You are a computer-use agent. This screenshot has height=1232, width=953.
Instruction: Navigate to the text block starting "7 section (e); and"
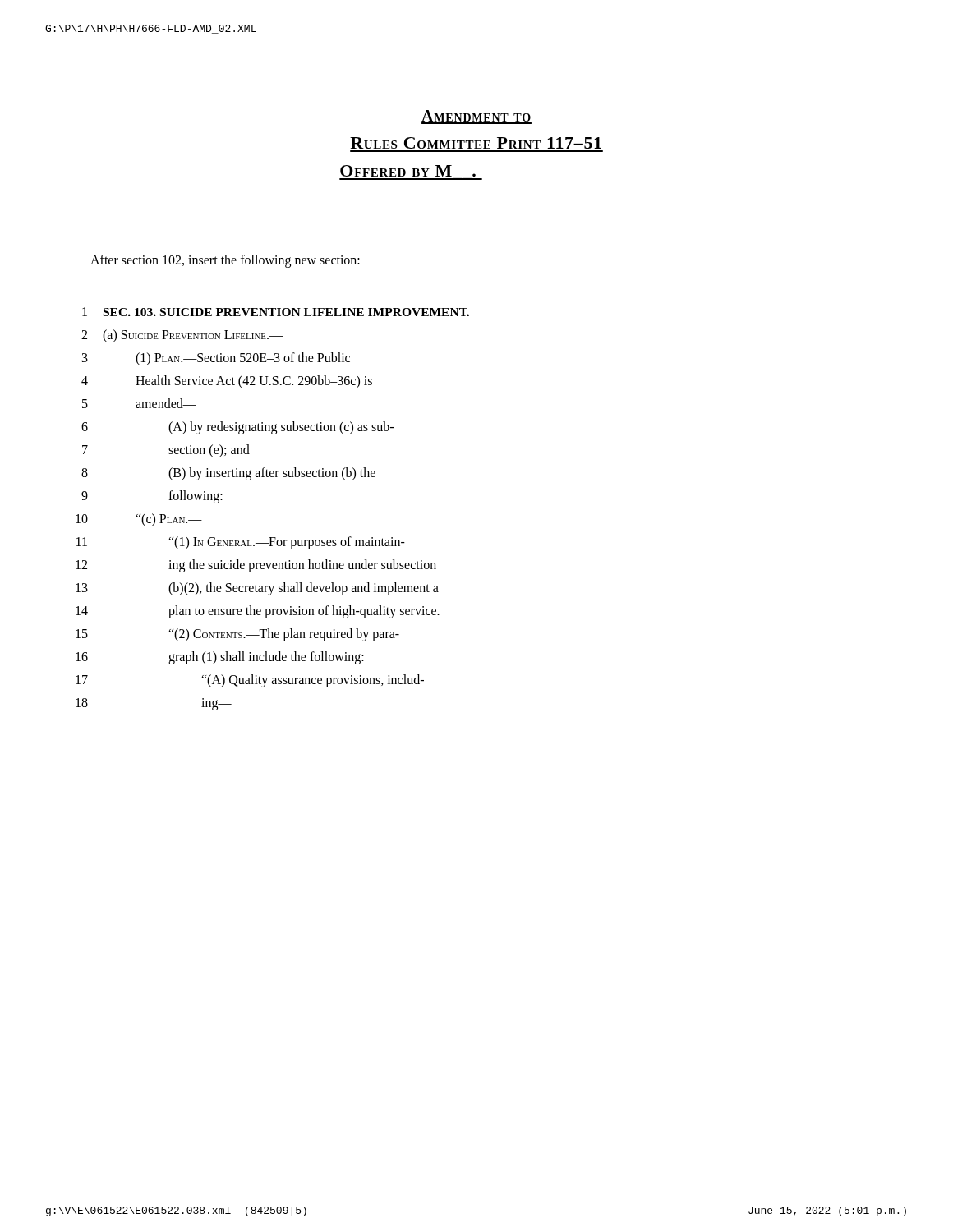point(166,451)
